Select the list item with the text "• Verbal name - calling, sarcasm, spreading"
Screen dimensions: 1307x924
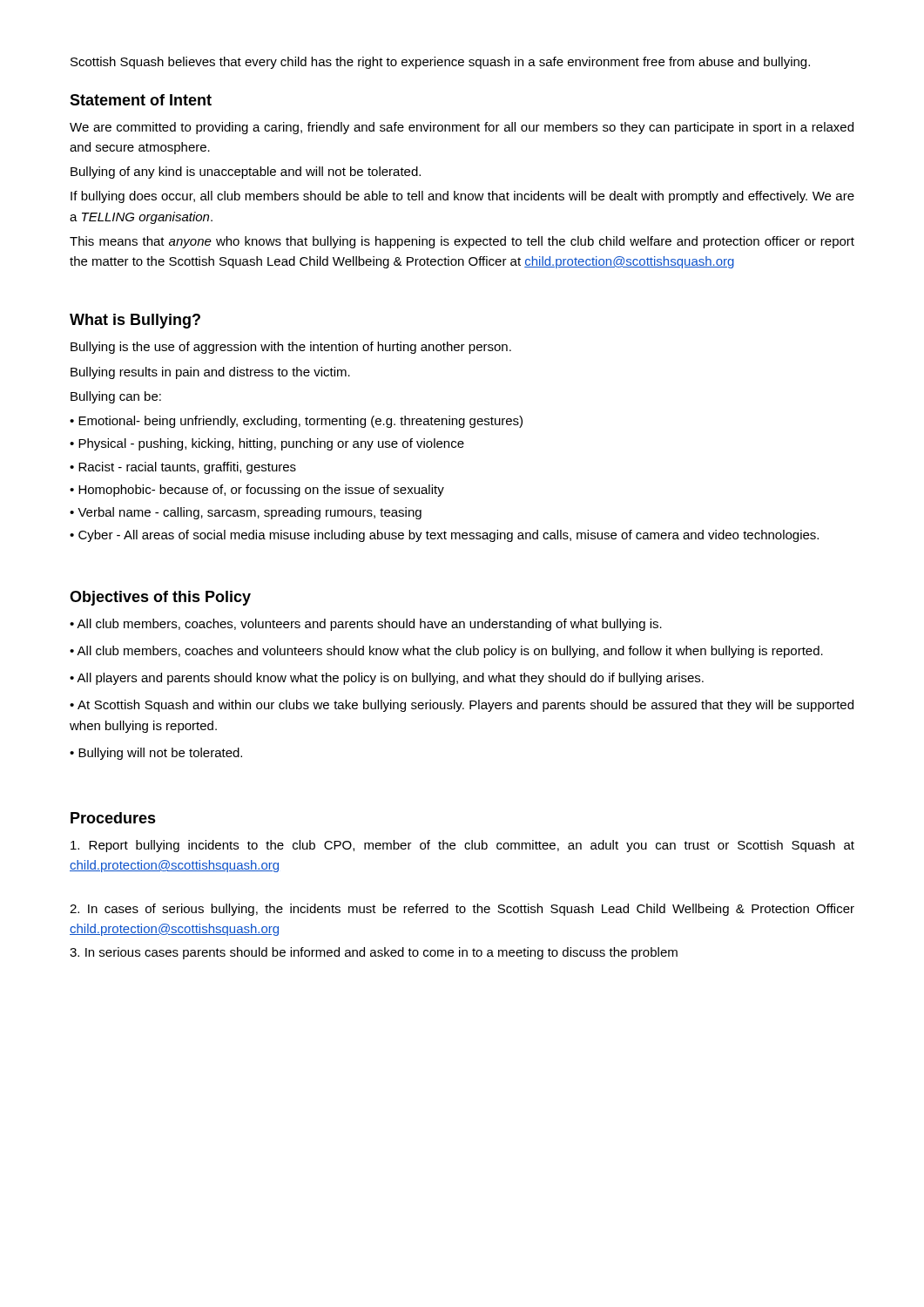pyautogui.click(x=246, y=512)
